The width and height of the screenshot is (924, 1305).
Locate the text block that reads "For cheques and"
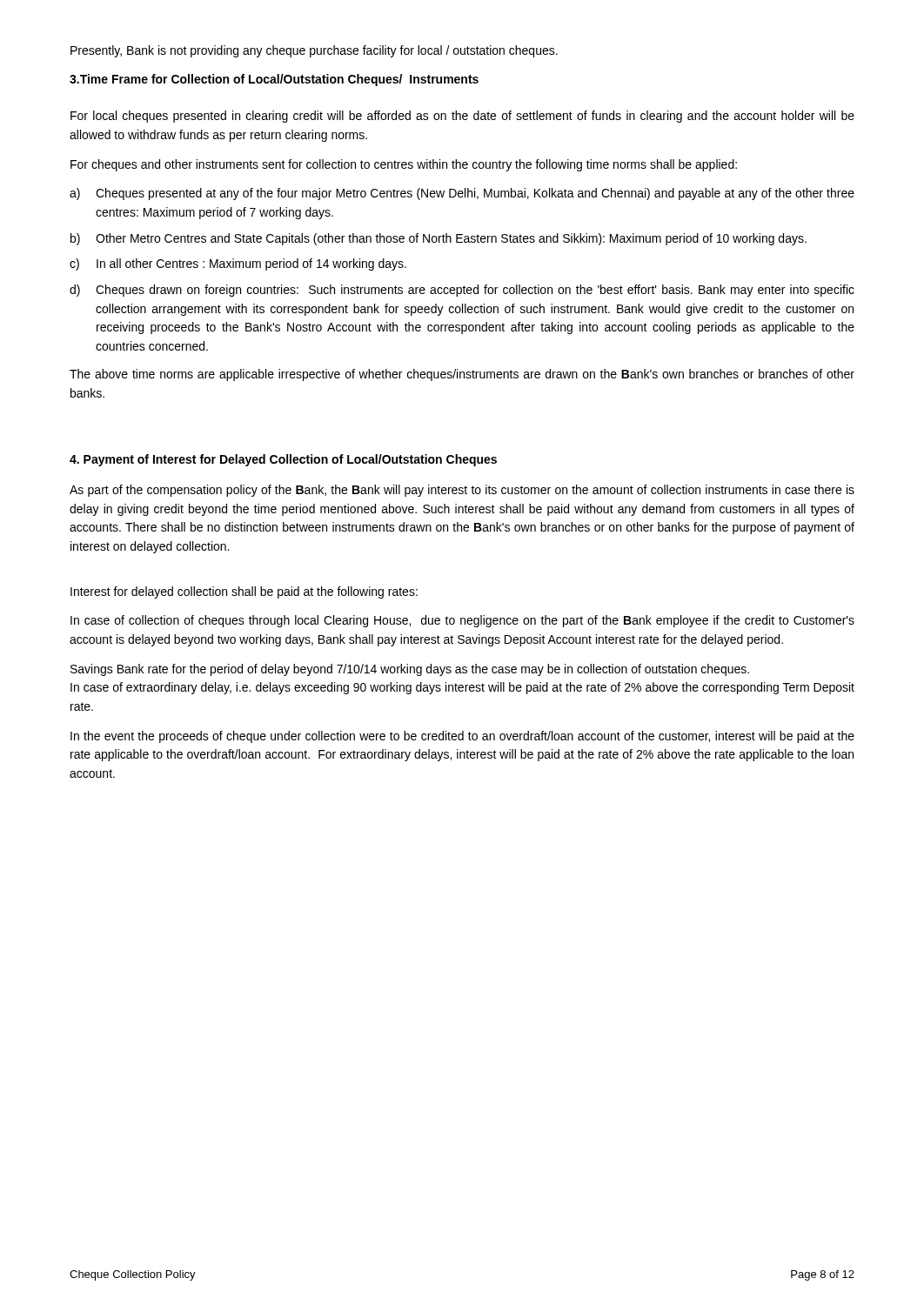462,165
